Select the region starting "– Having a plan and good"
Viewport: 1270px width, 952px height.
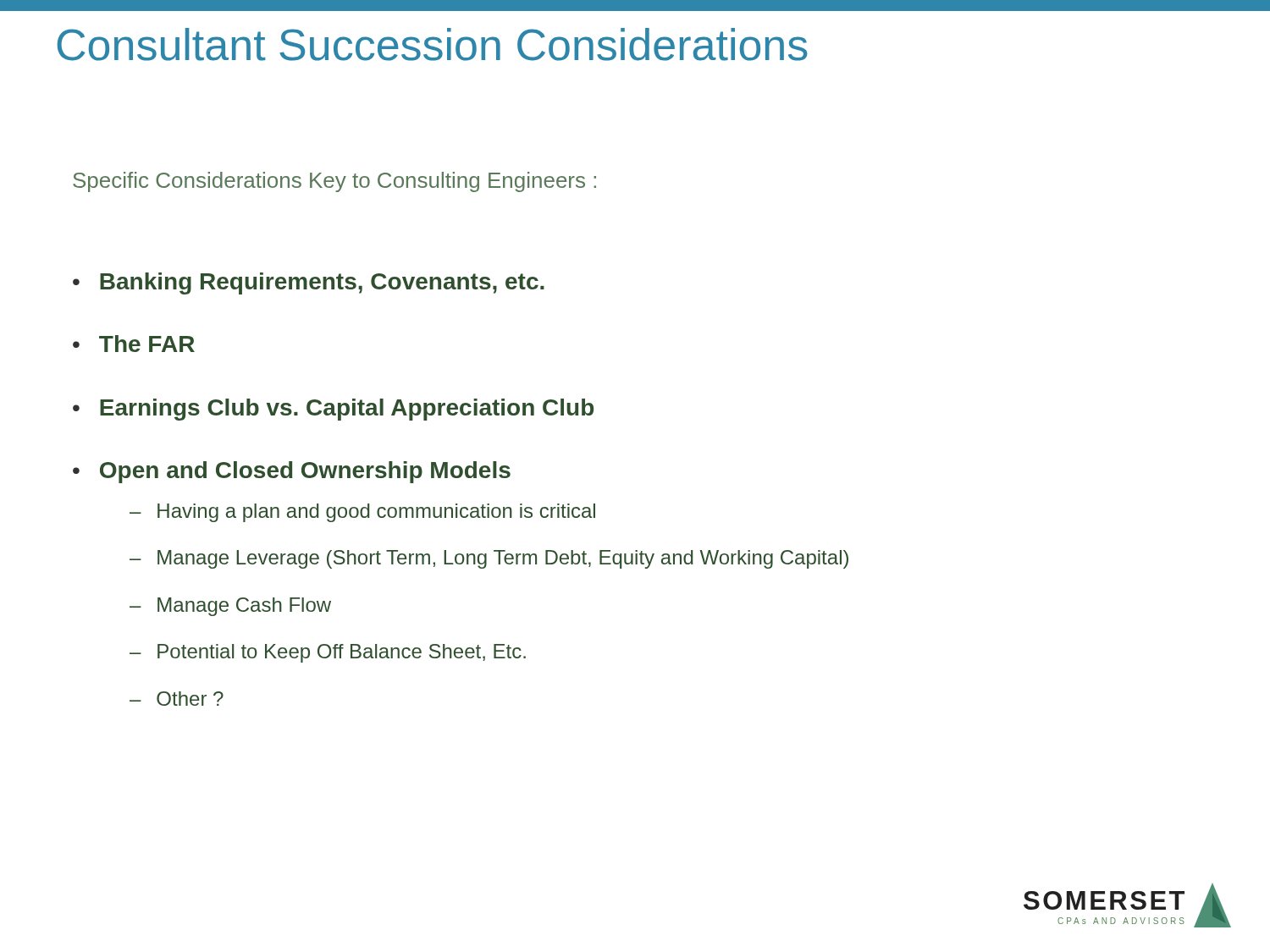point(363,511)
